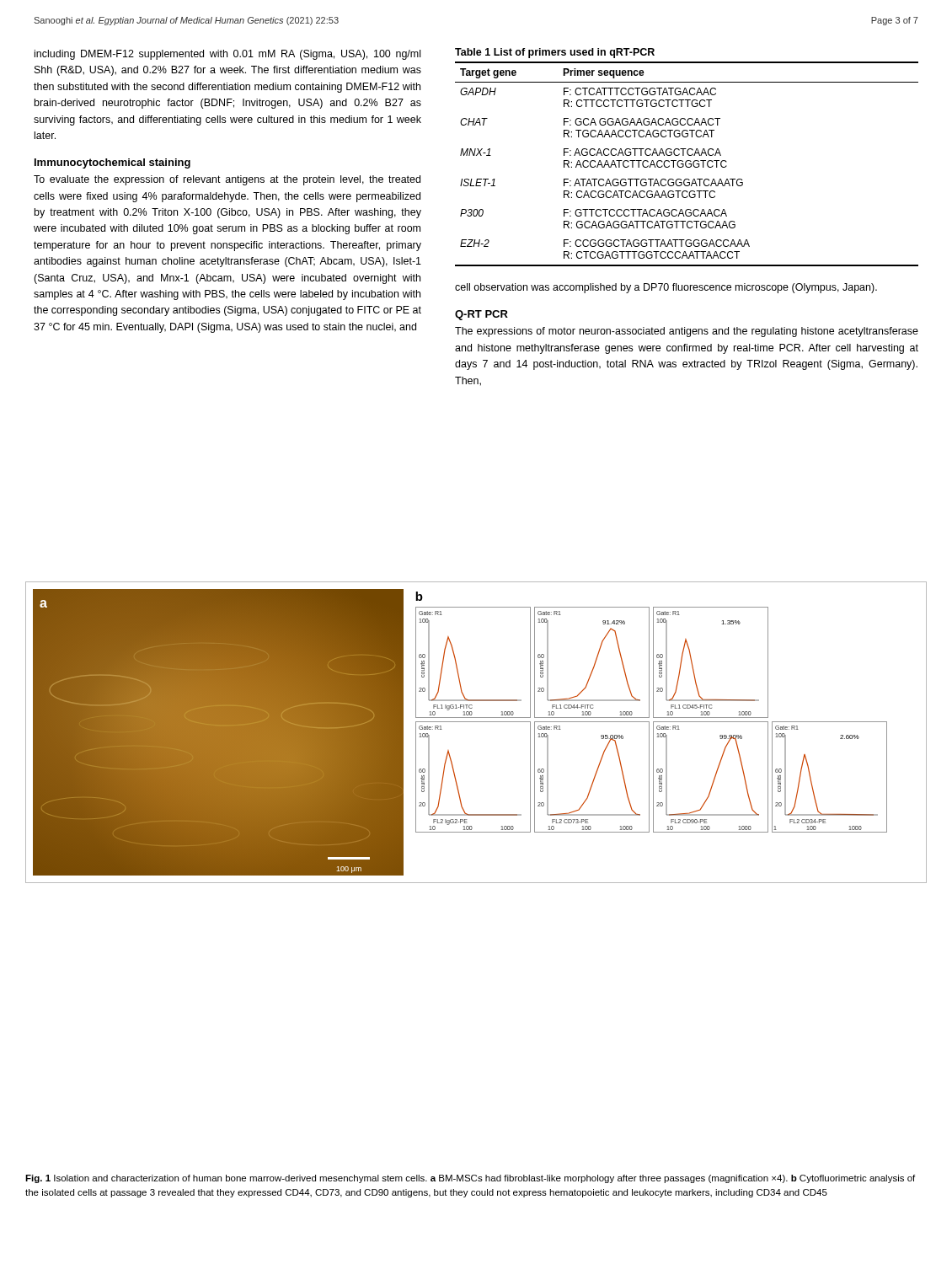The width and height of the screenshot is (952, 1264).
Task: Locate the table with the text "F: GTTCTCCCTTACAGCAGCAACA R: GCAGAGGATTCATGTTCTGCAAG"
Action: tap(687, 156)
